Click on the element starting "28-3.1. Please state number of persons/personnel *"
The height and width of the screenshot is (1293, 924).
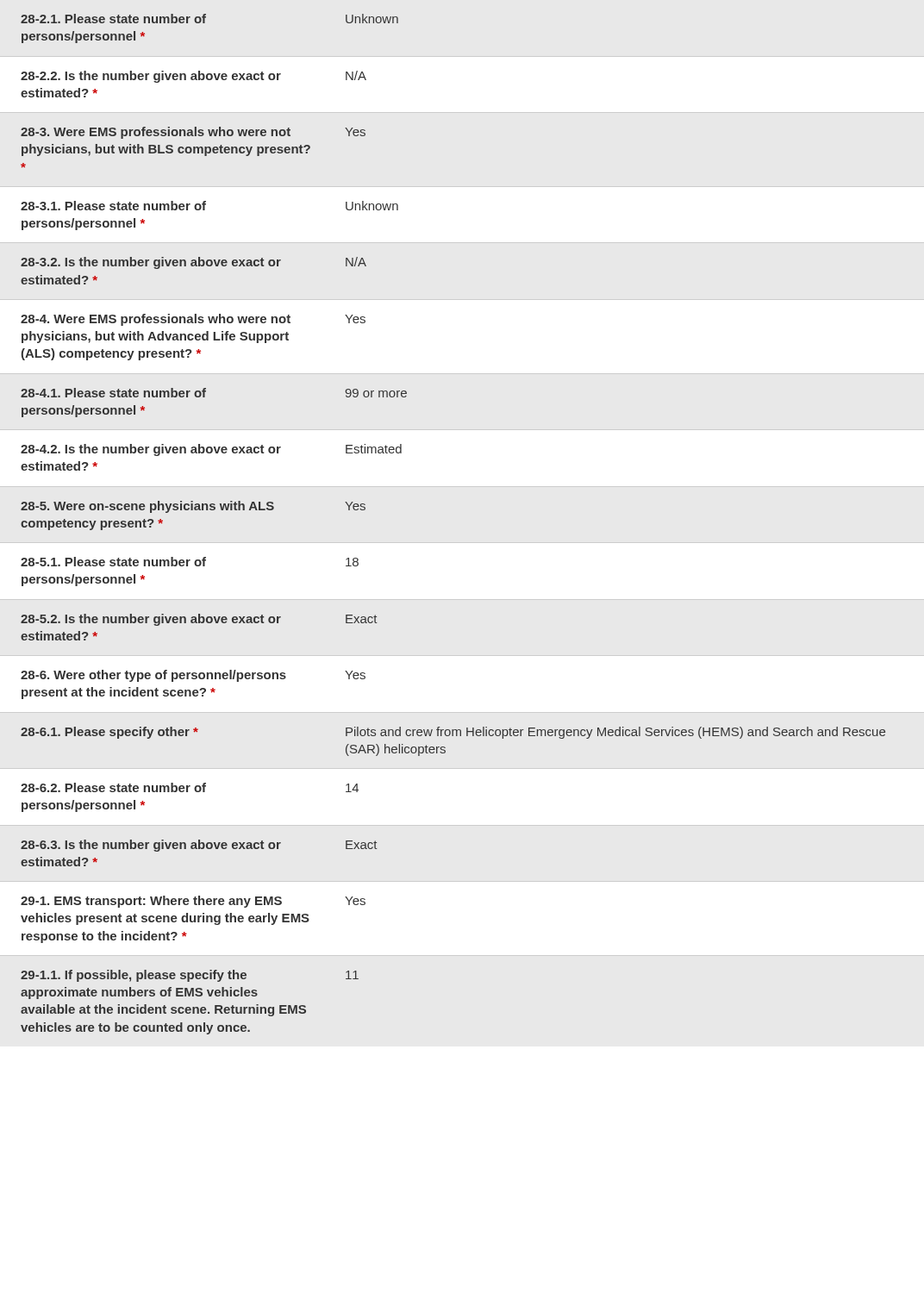[x=113, y=214]
